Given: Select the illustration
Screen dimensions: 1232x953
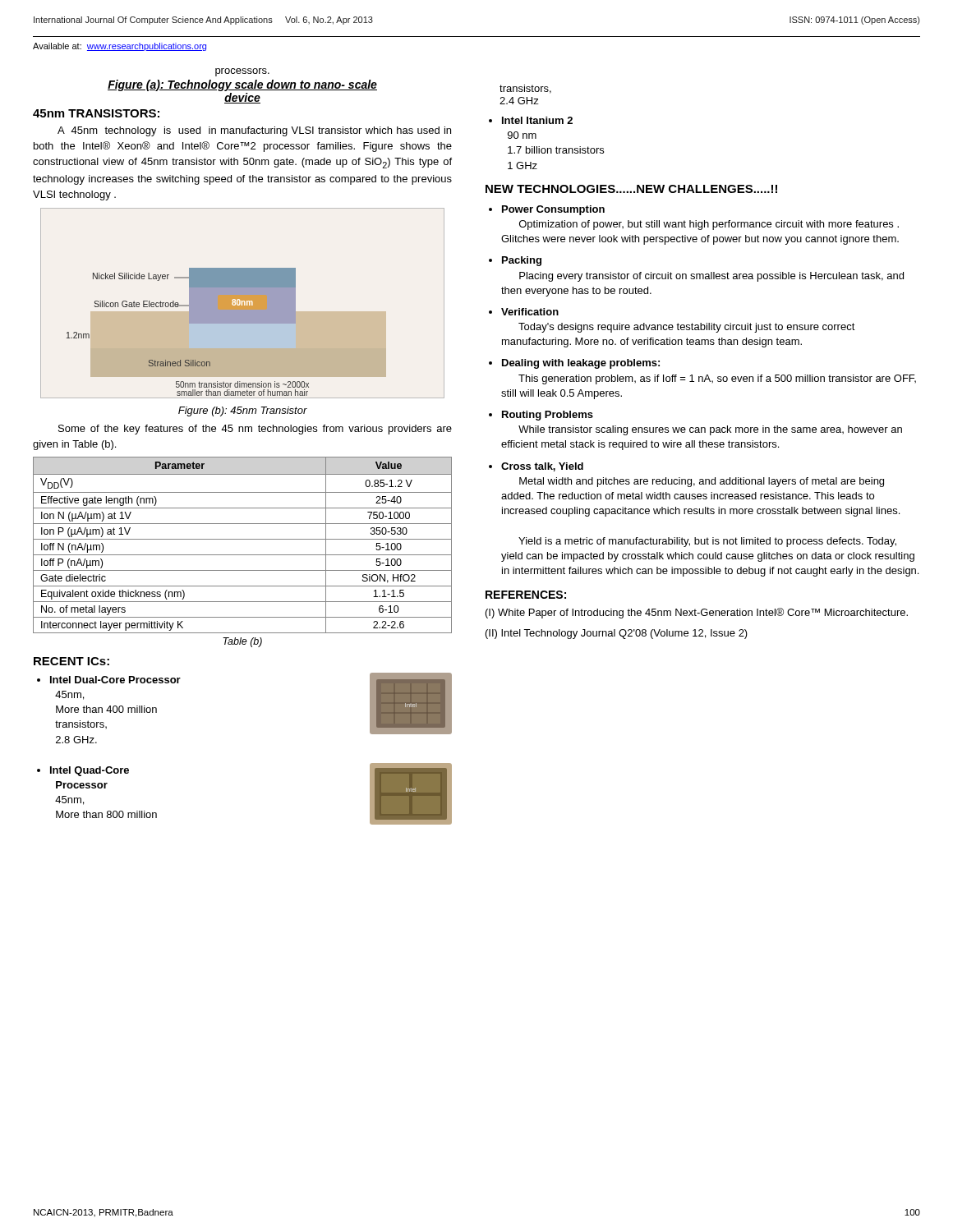Looking at the screenshot, I should click(x=242, y=304).
